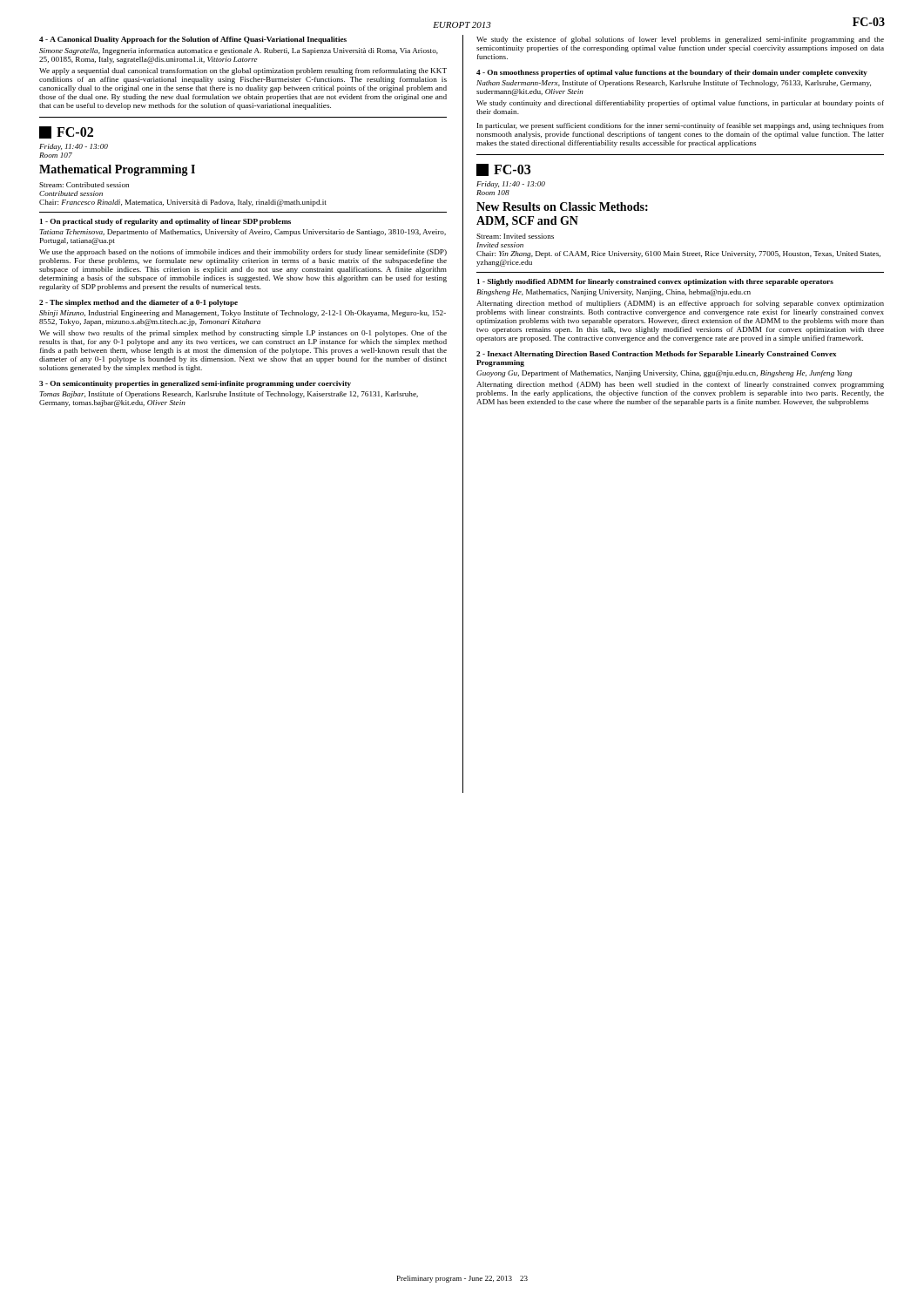The height and width of the screenshot is (1307, 924).
Task: Select the text starting "We study the existence of global solutions of"
Action: pos(680,48)
